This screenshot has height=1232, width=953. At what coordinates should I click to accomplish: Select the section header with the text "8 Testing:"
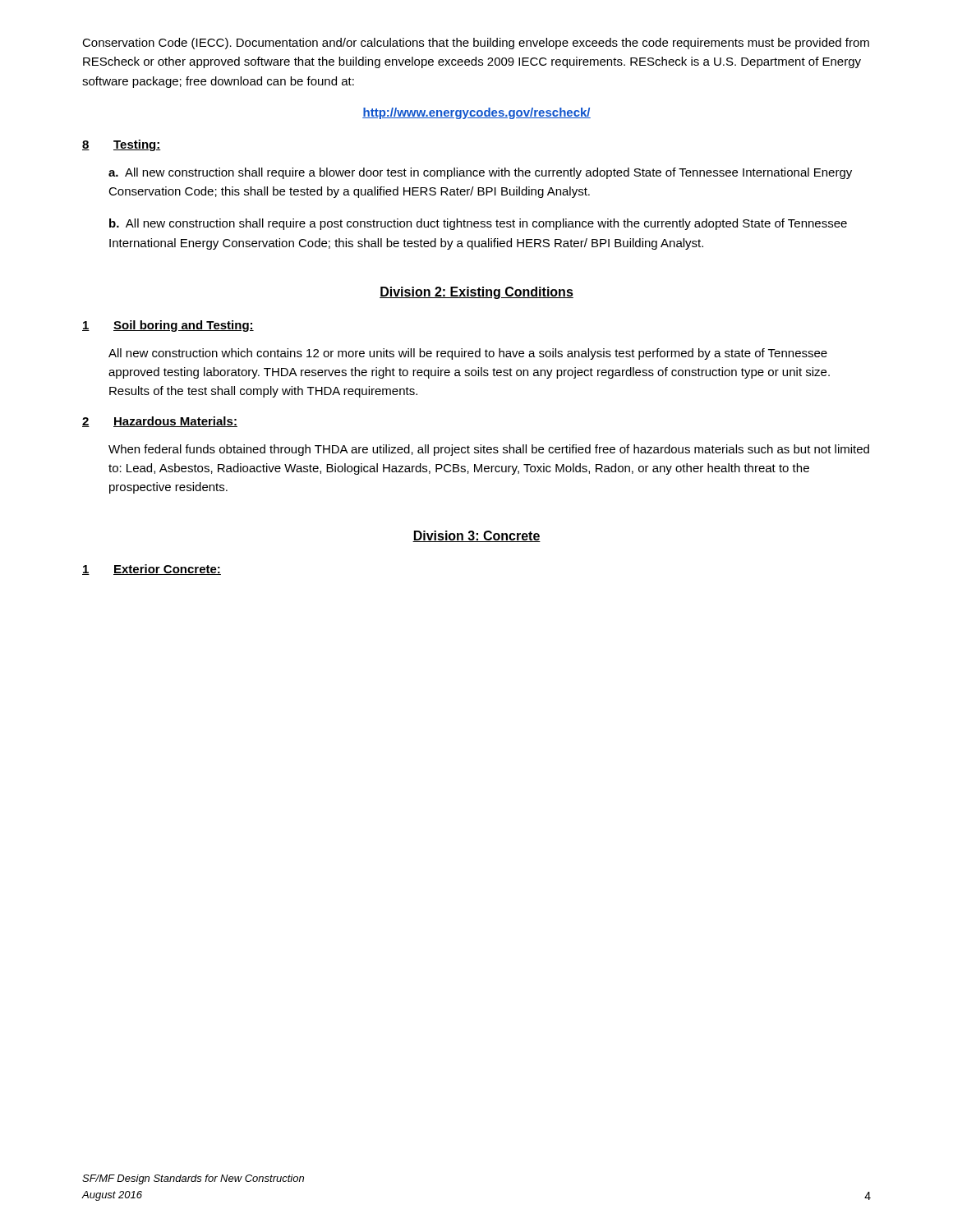(x=121, y=144)
